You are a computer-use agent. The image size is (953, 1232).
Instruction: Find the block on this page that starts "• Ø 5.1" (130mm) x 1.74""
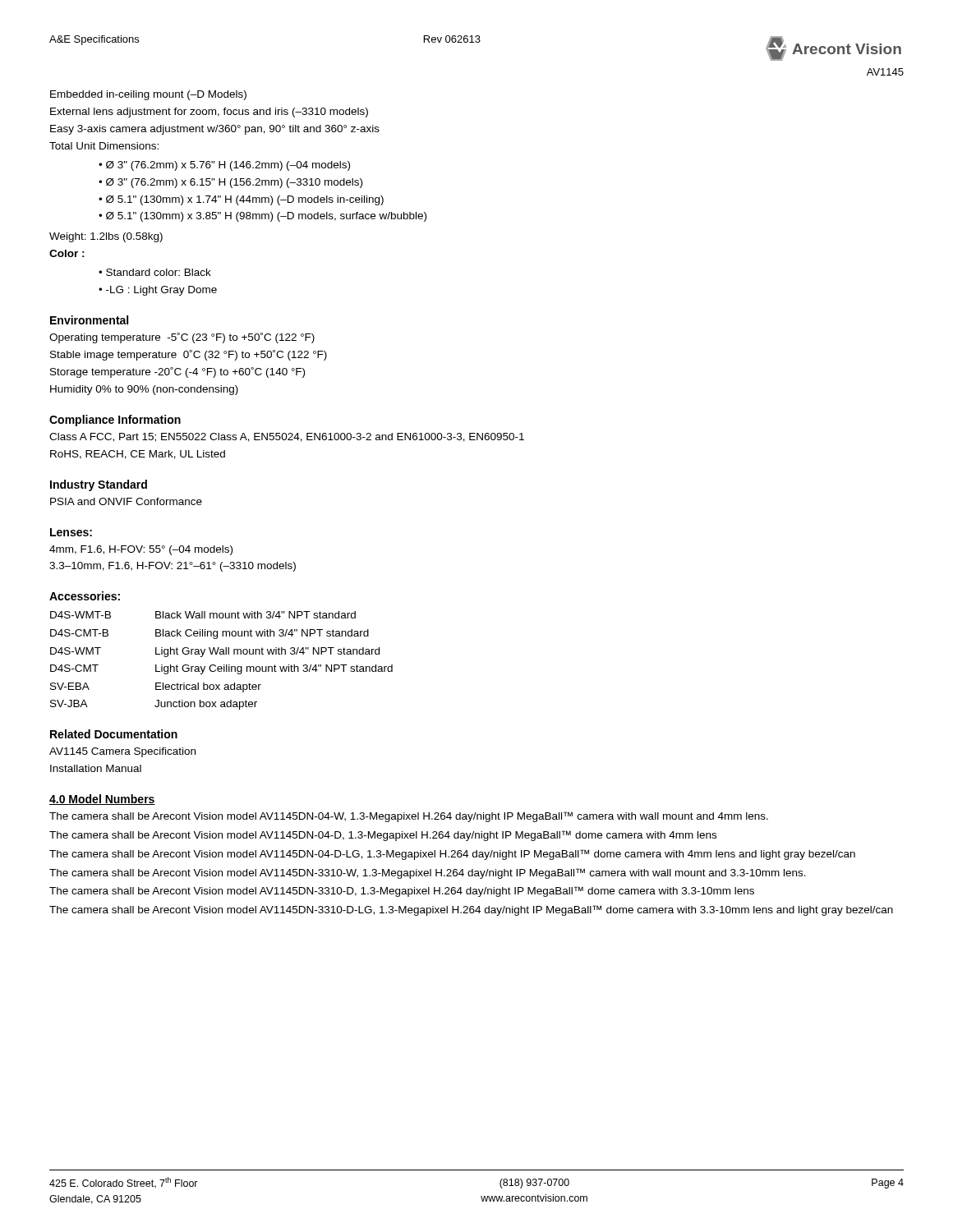click(241, 199)
